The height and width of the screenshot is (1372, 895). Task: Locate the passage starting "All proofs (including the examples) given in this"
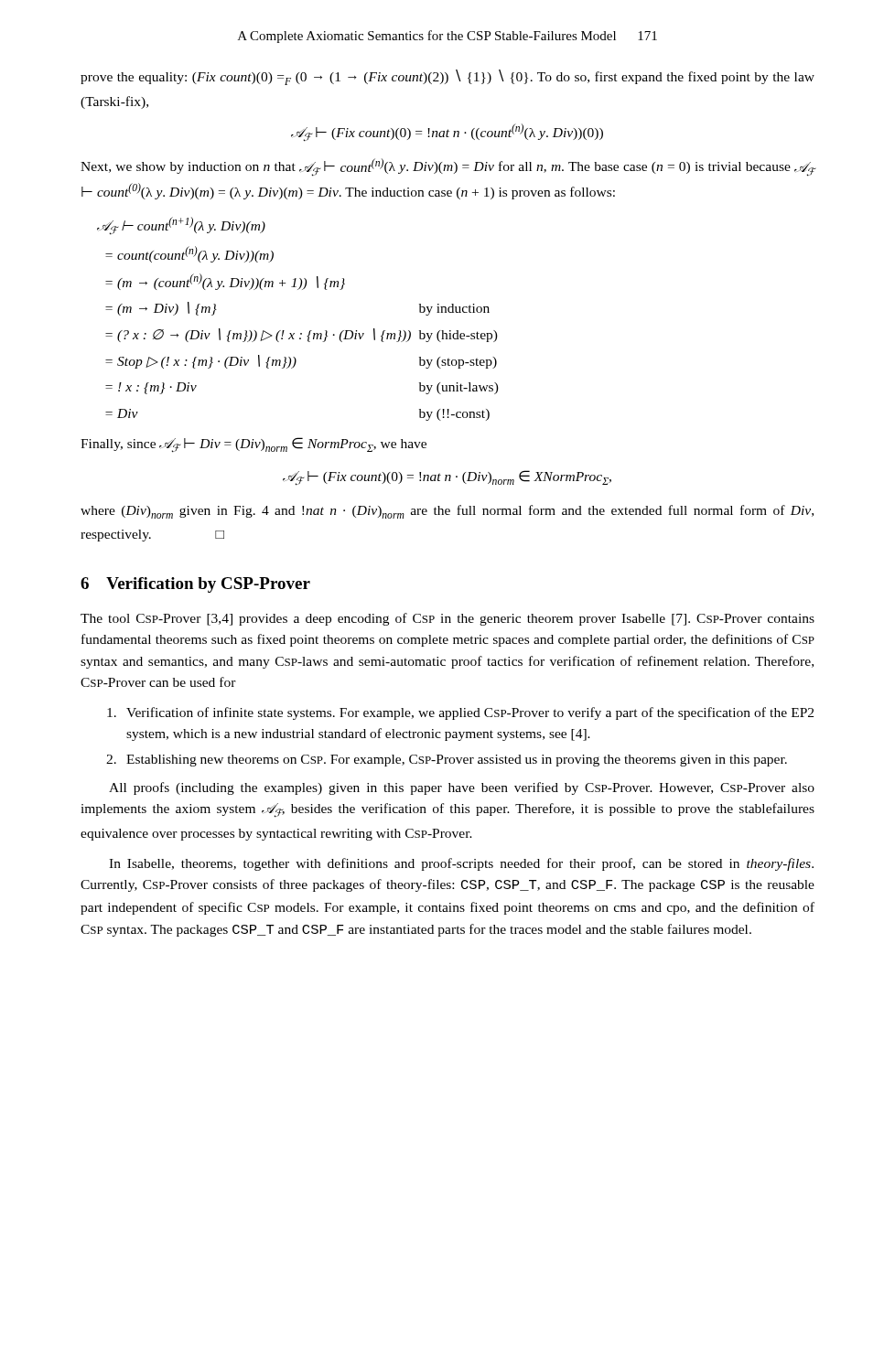point(448,810)
